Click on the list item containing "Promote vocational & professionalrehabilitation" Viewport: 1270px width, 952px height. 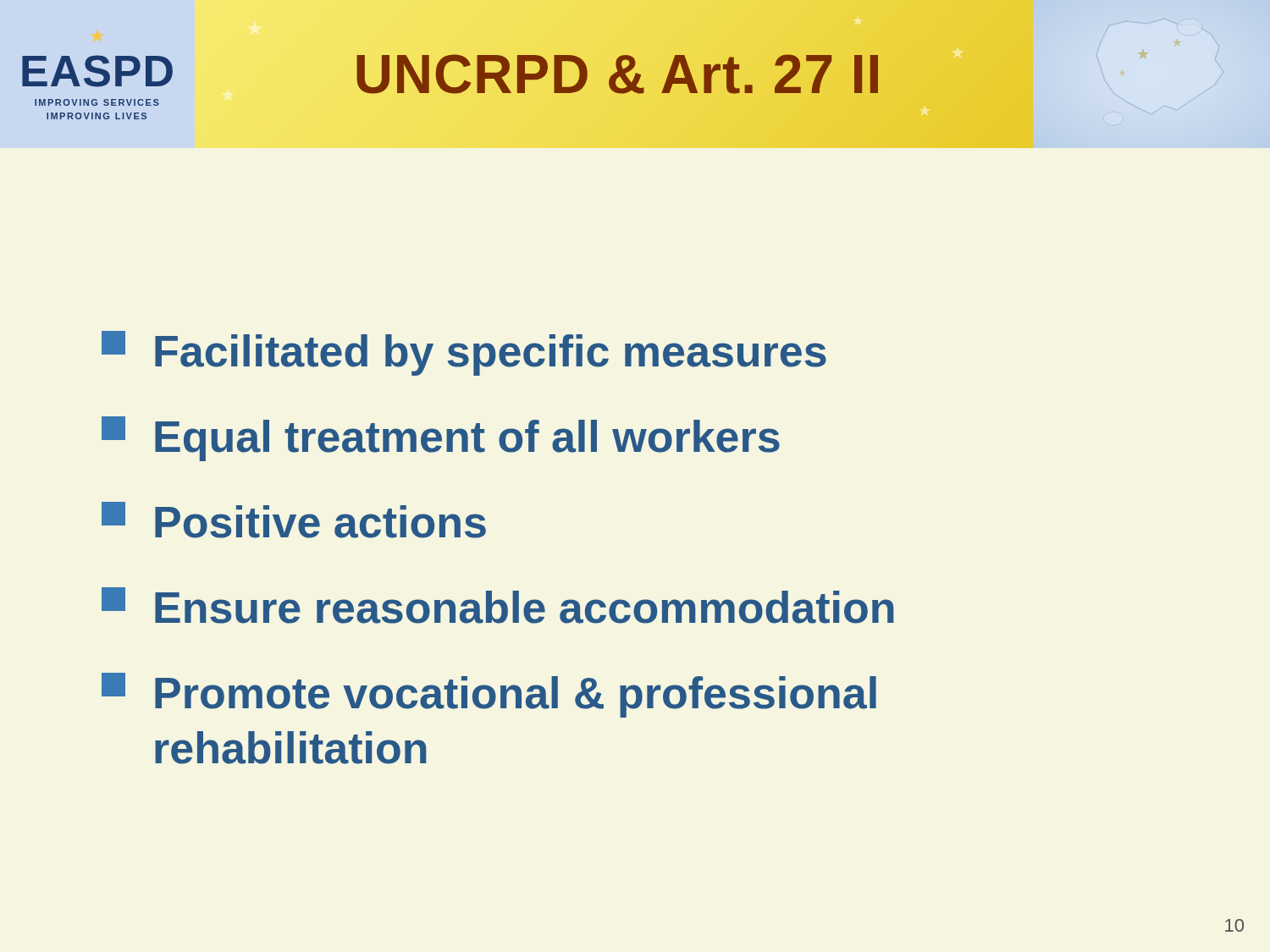490,721
